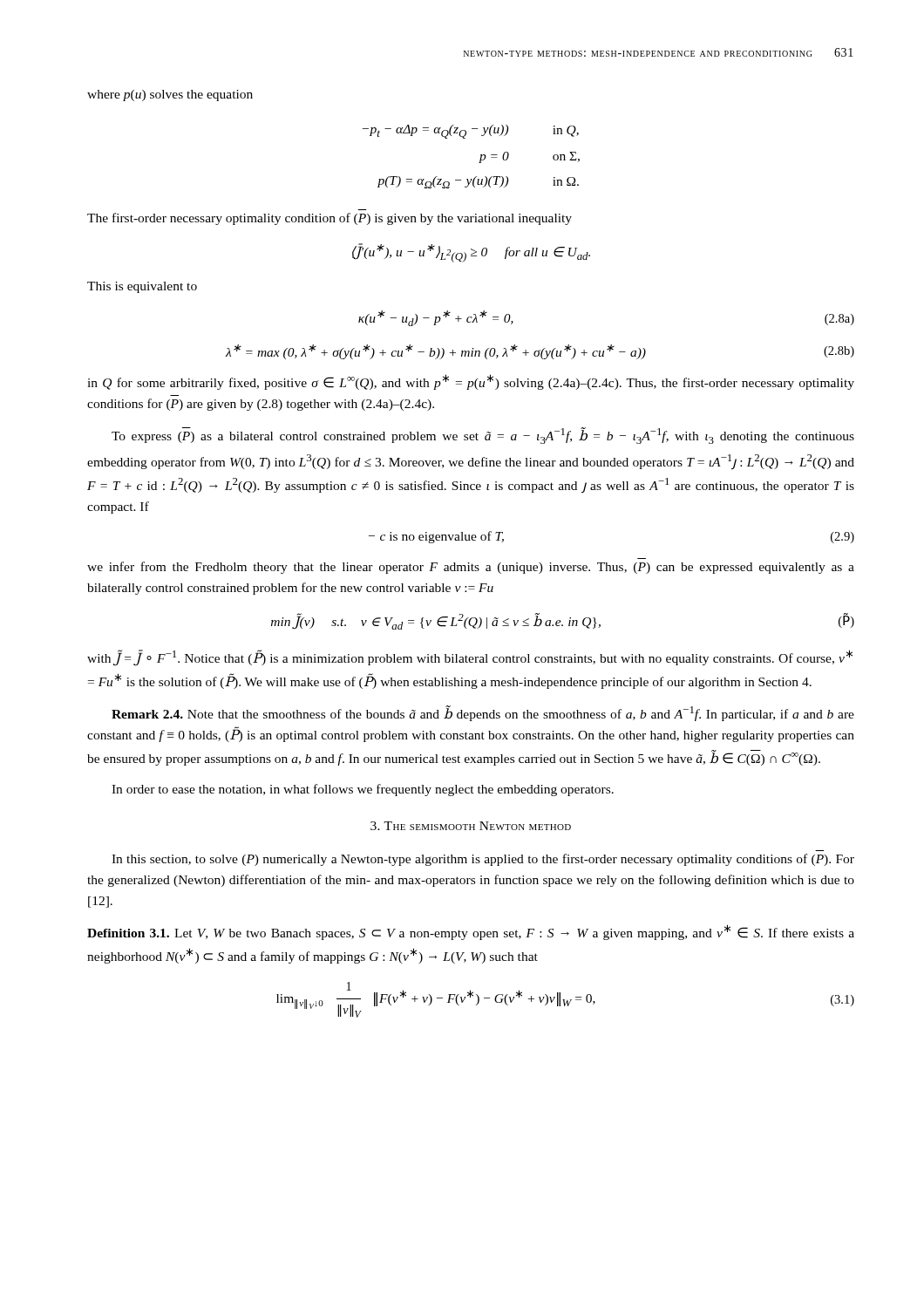Image resolution: width=924 pixels, height=1308 pixels.
Task: Click on the text block that says "This is equivalent"
Action: pos(142,286)
